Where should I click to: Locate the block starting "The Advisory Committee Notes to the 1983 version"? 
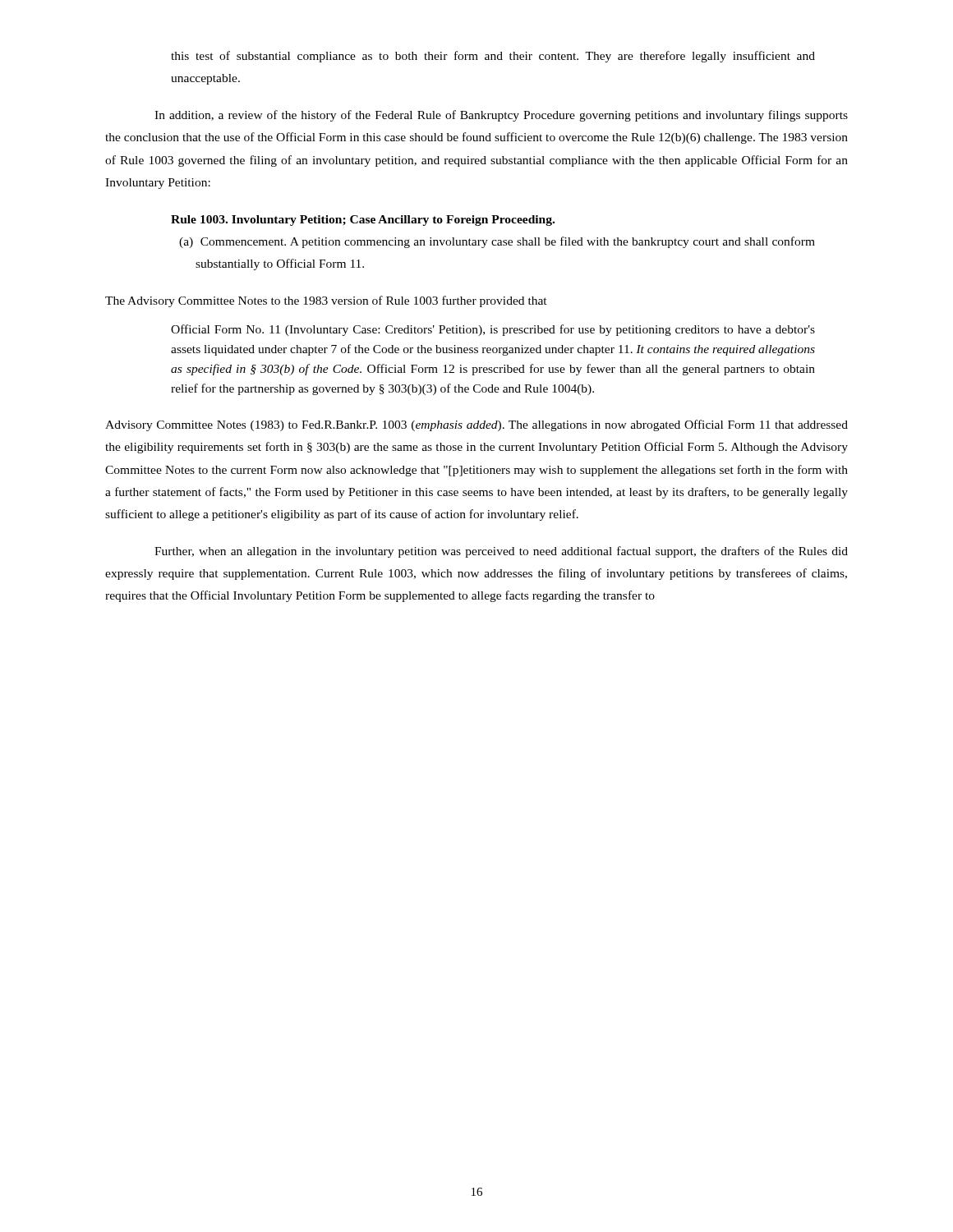coord(476,300)
